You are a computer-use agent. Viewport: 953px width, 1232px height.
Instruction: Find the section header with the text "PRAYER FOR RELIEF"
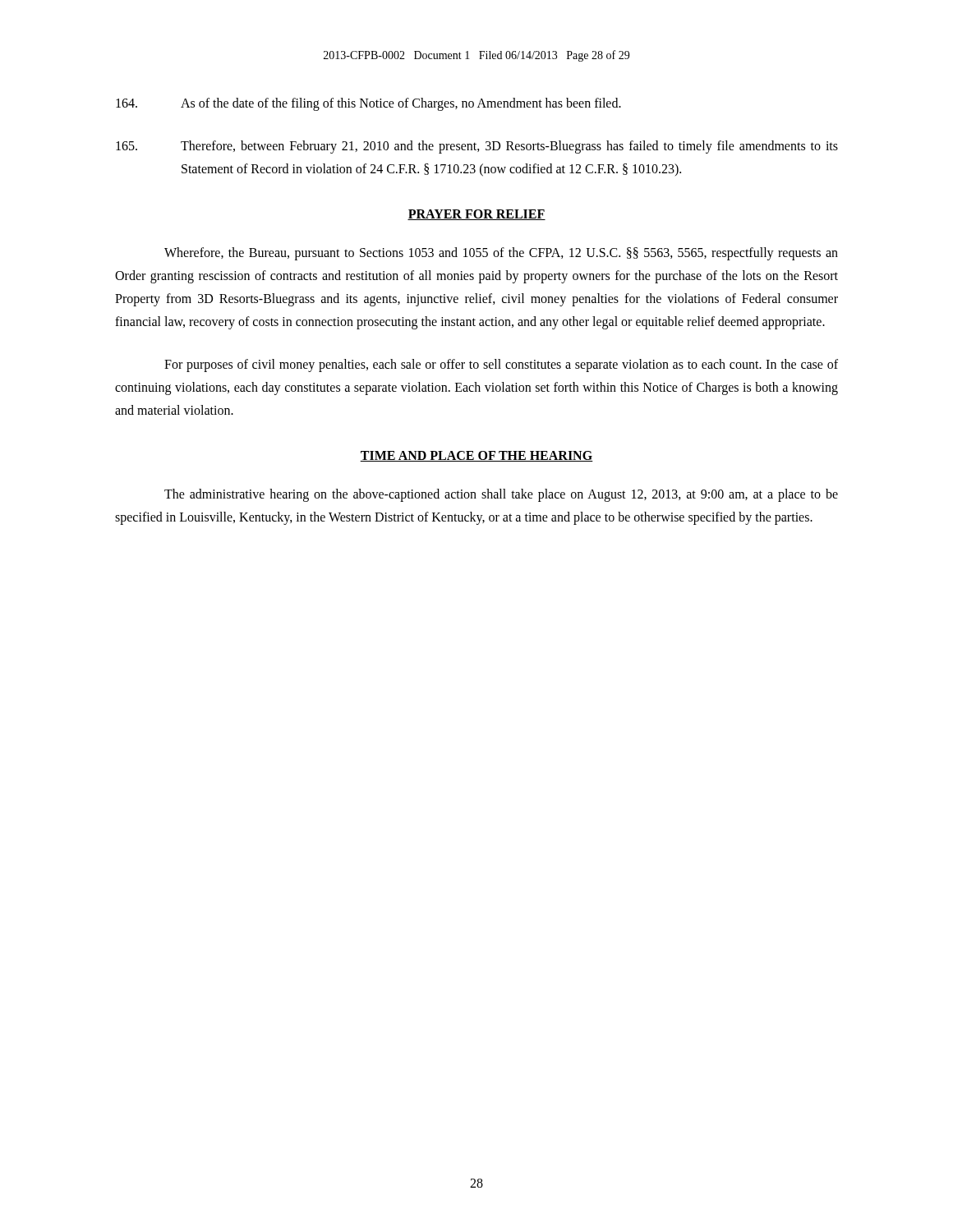[476, 214]
